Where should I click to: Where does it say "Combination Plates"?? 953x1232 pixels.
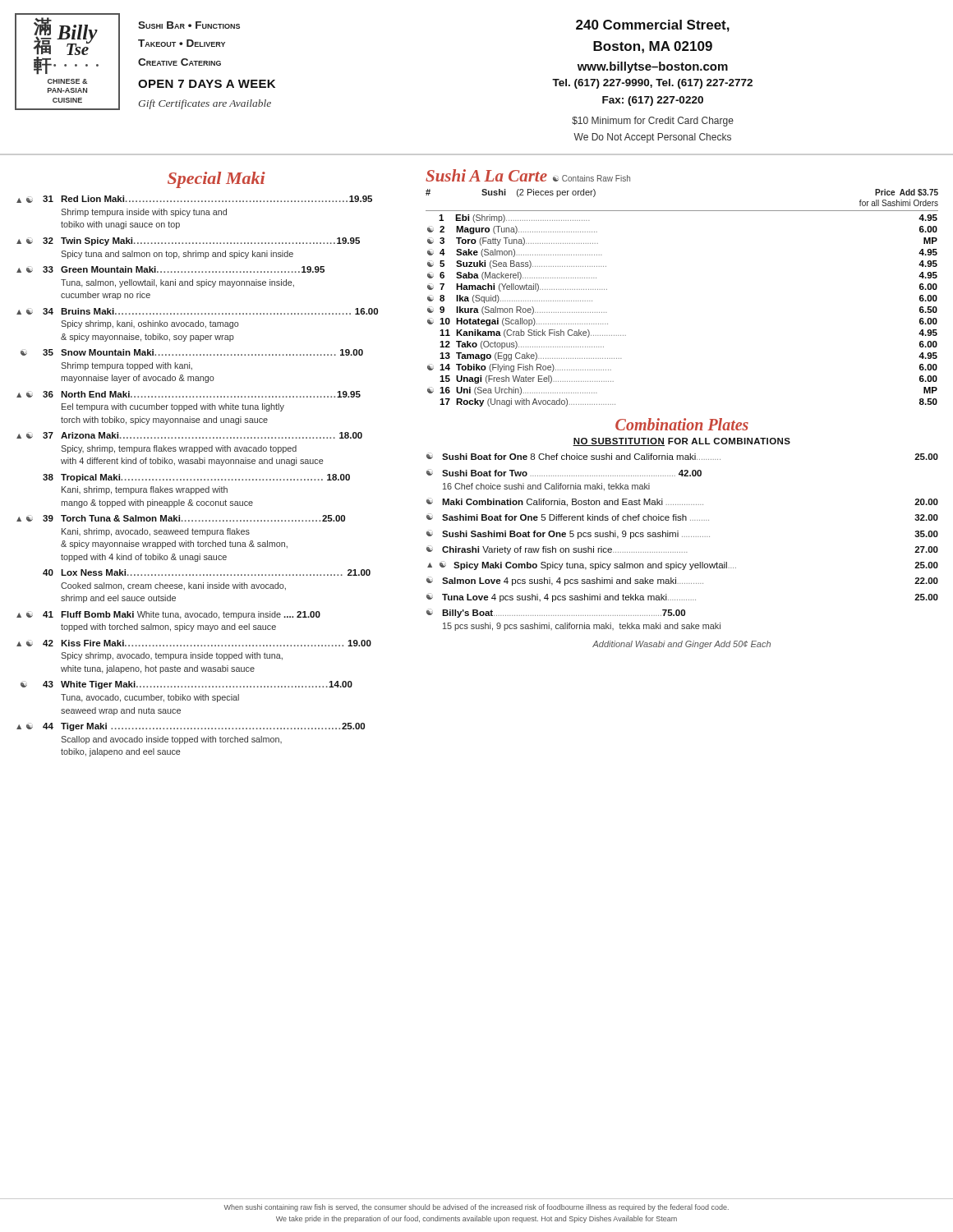click(x=682, y=425)
